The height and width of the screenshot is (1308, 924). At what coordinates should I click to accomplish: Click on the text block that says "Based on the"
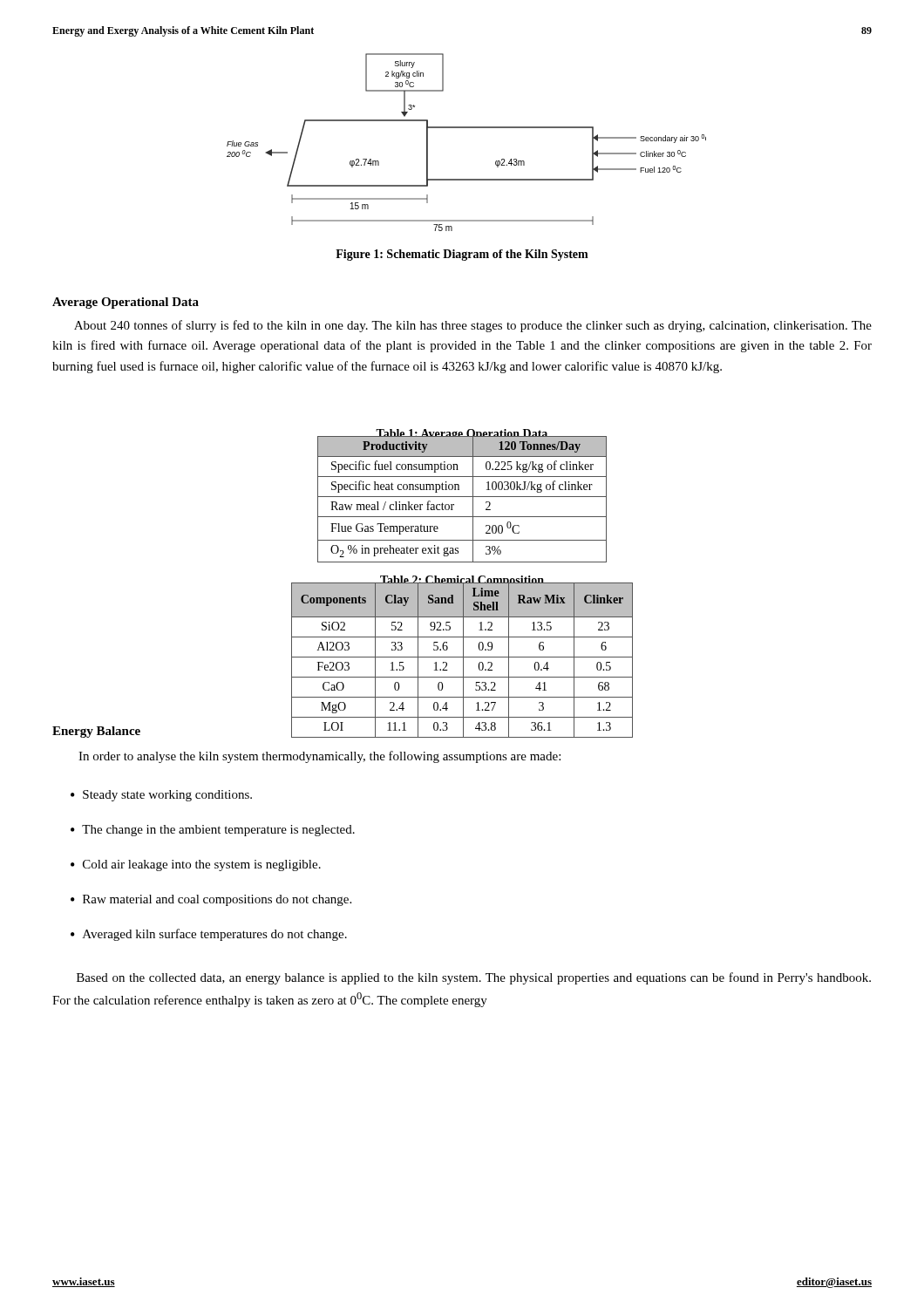(x=462, y=989)
